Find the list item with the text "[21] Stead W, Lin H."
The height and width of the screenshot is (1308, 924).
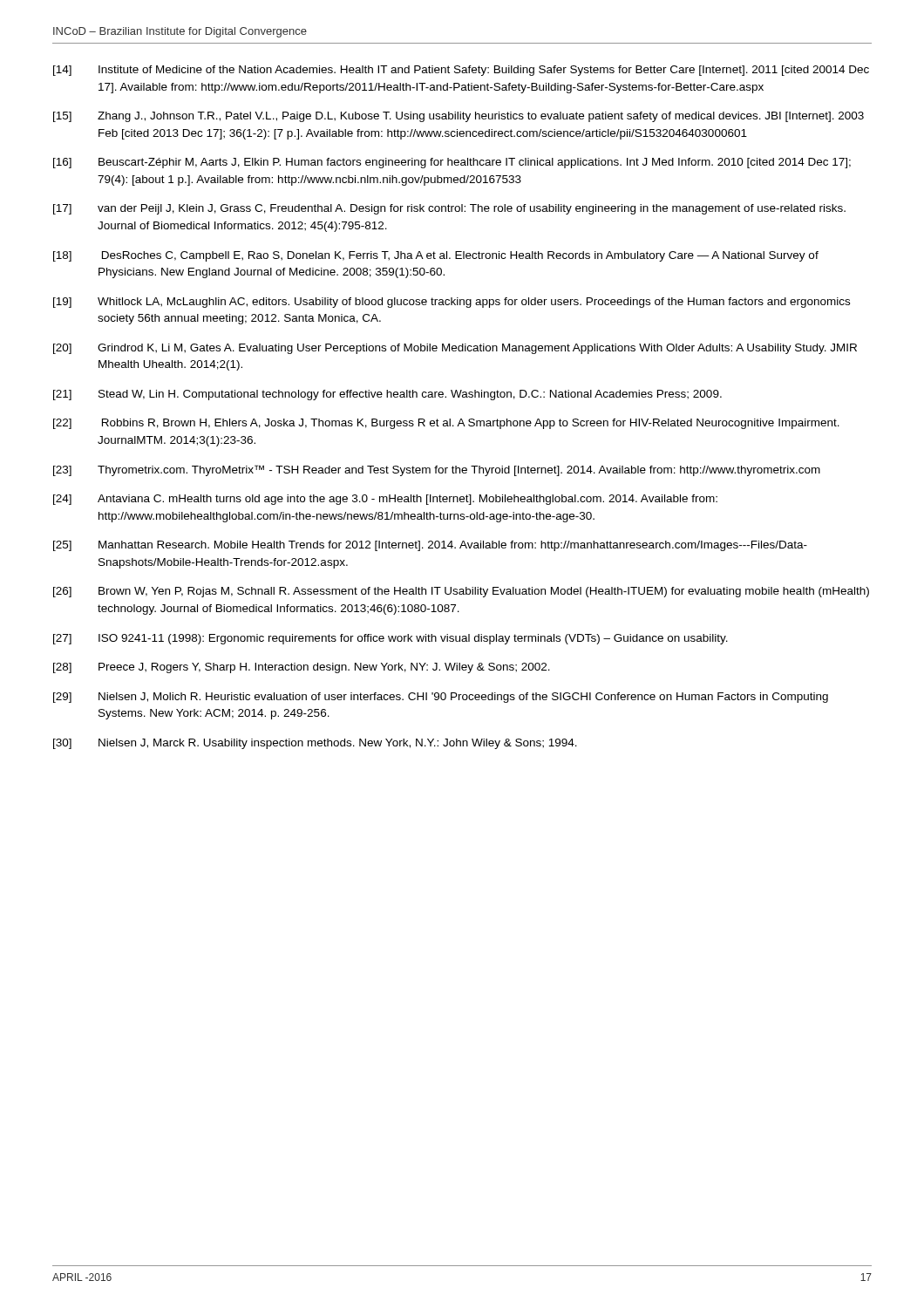(462, 394)
